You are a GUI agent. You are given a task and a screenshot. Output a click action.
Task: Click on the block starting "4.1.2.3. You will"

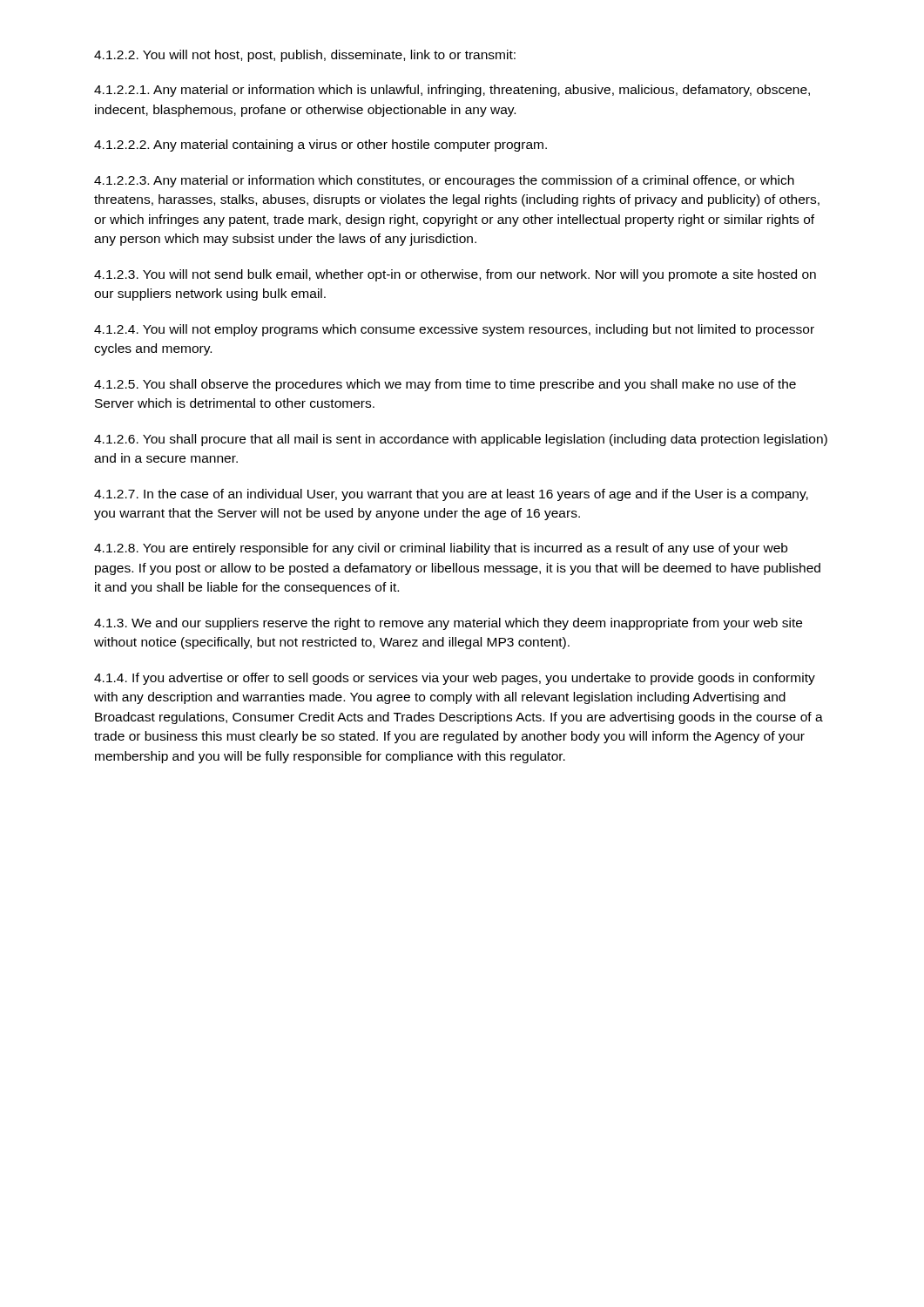455,284
